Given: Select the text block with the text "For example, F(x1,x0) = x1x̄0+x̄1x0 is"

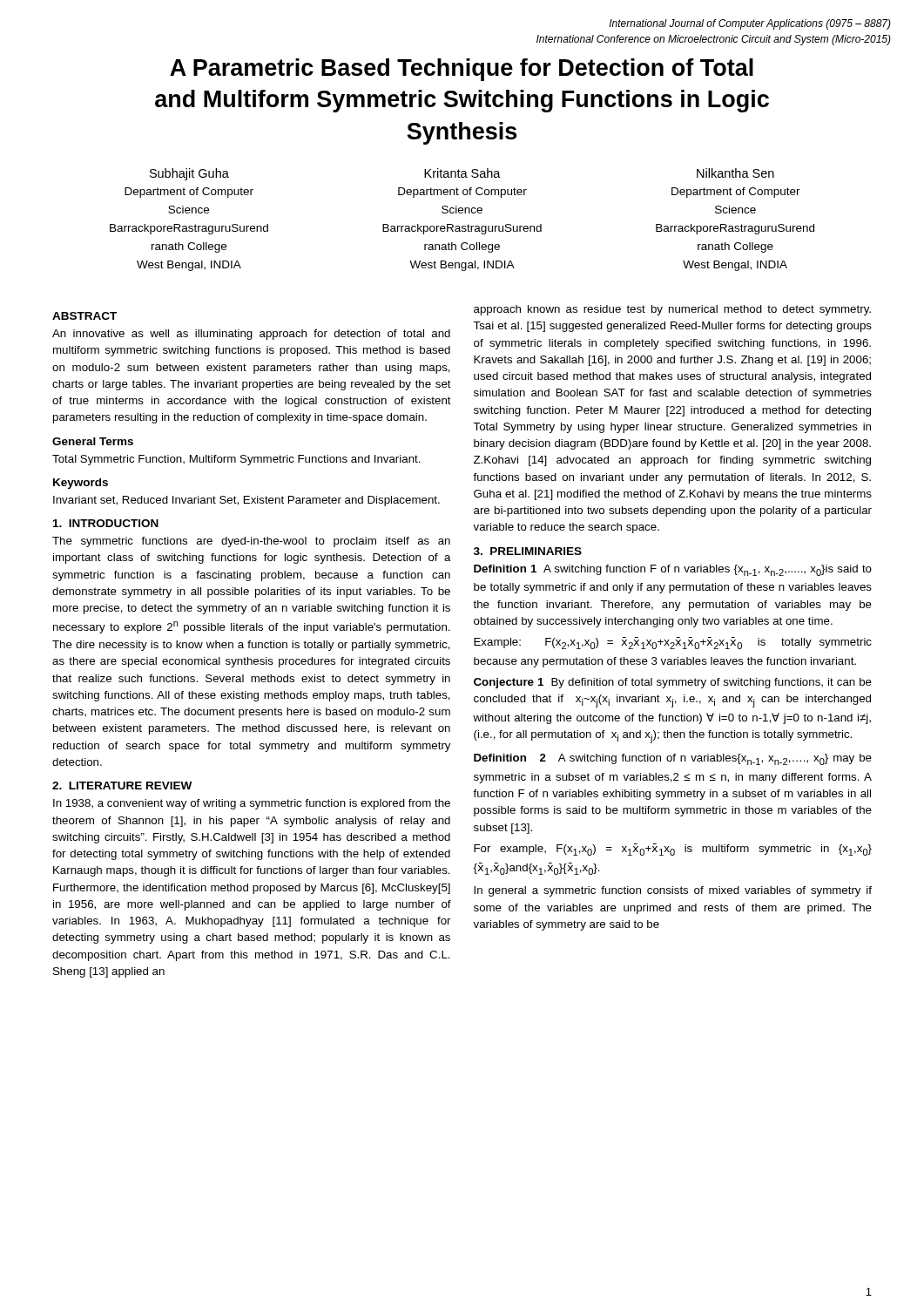Looking at the screenshot, I should click(x=673, y=859).
